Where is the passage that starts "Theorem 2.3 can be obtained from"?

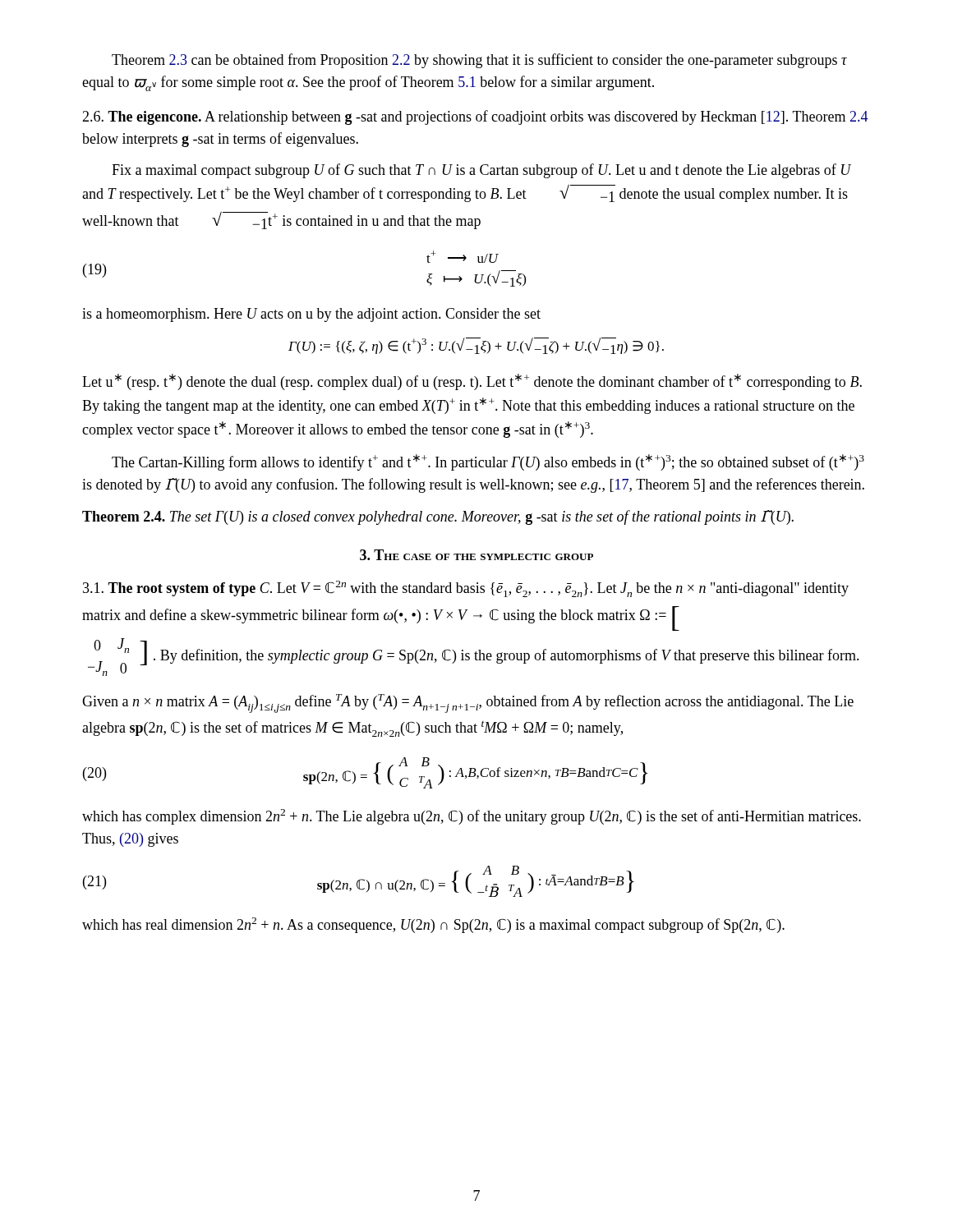point(476,73)
